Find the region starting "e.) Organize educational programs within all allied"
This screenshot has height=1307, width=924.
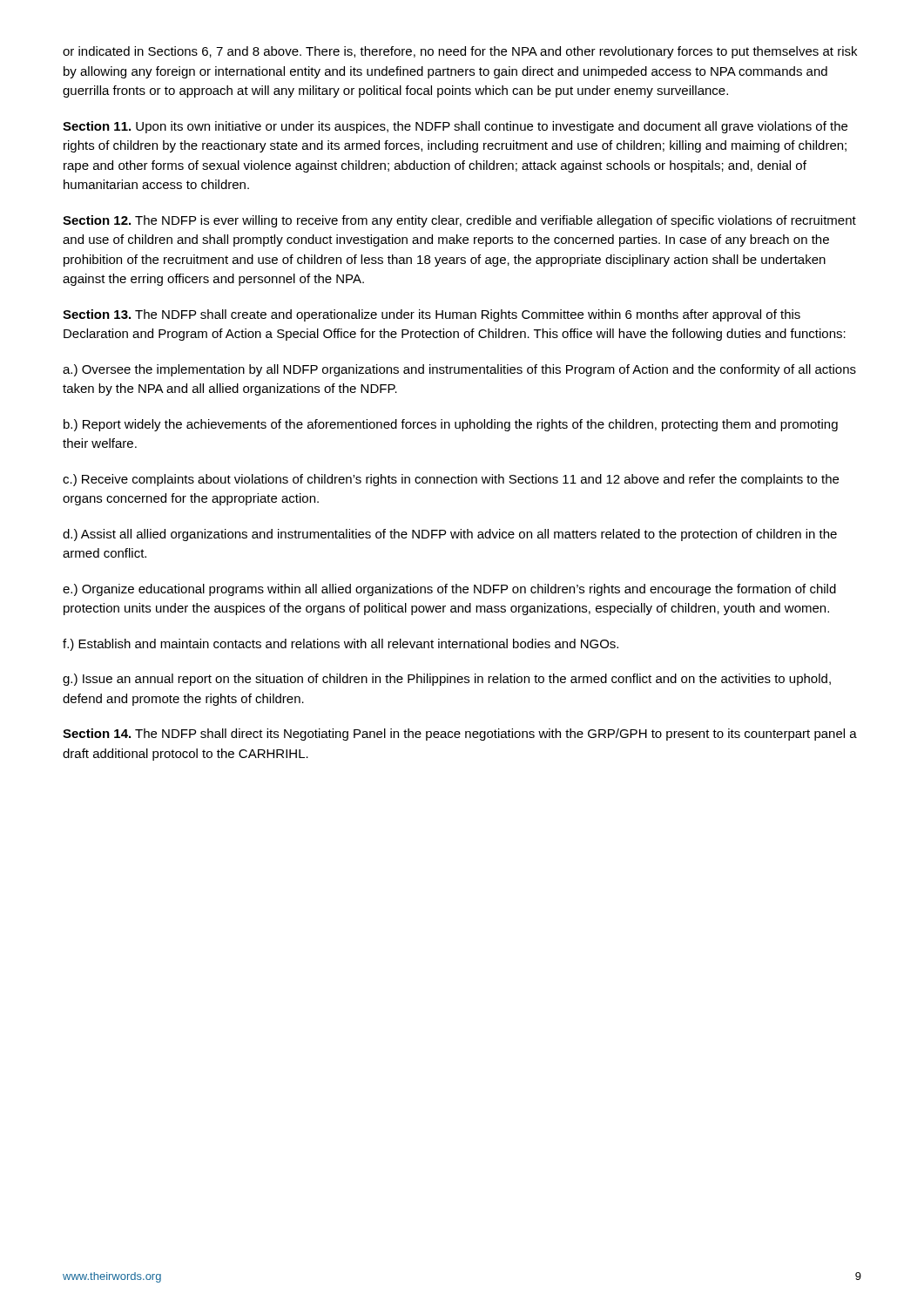coord(450,598)
